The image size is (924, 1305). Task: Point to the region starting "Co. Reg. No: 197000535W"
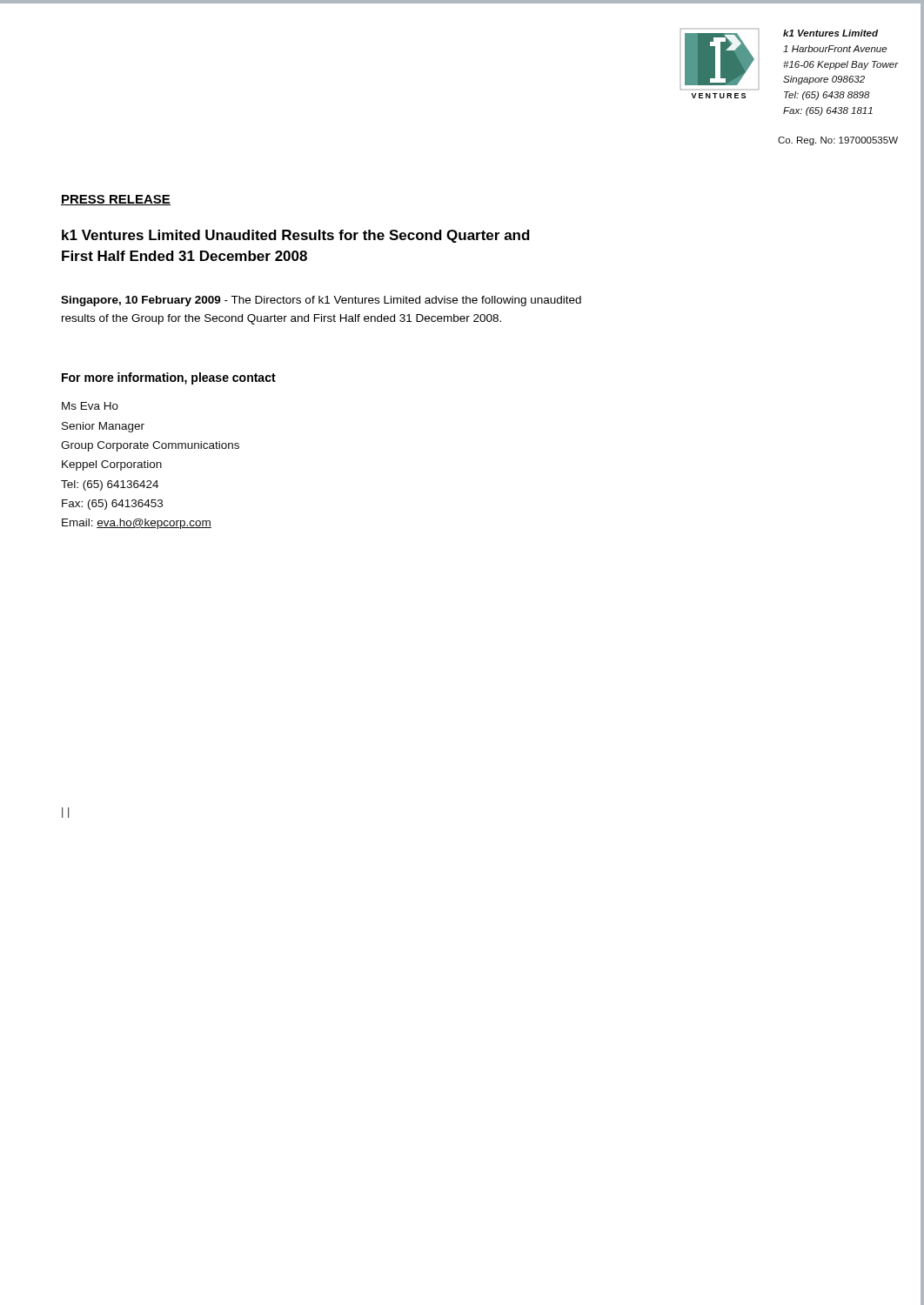pos(838,140)
